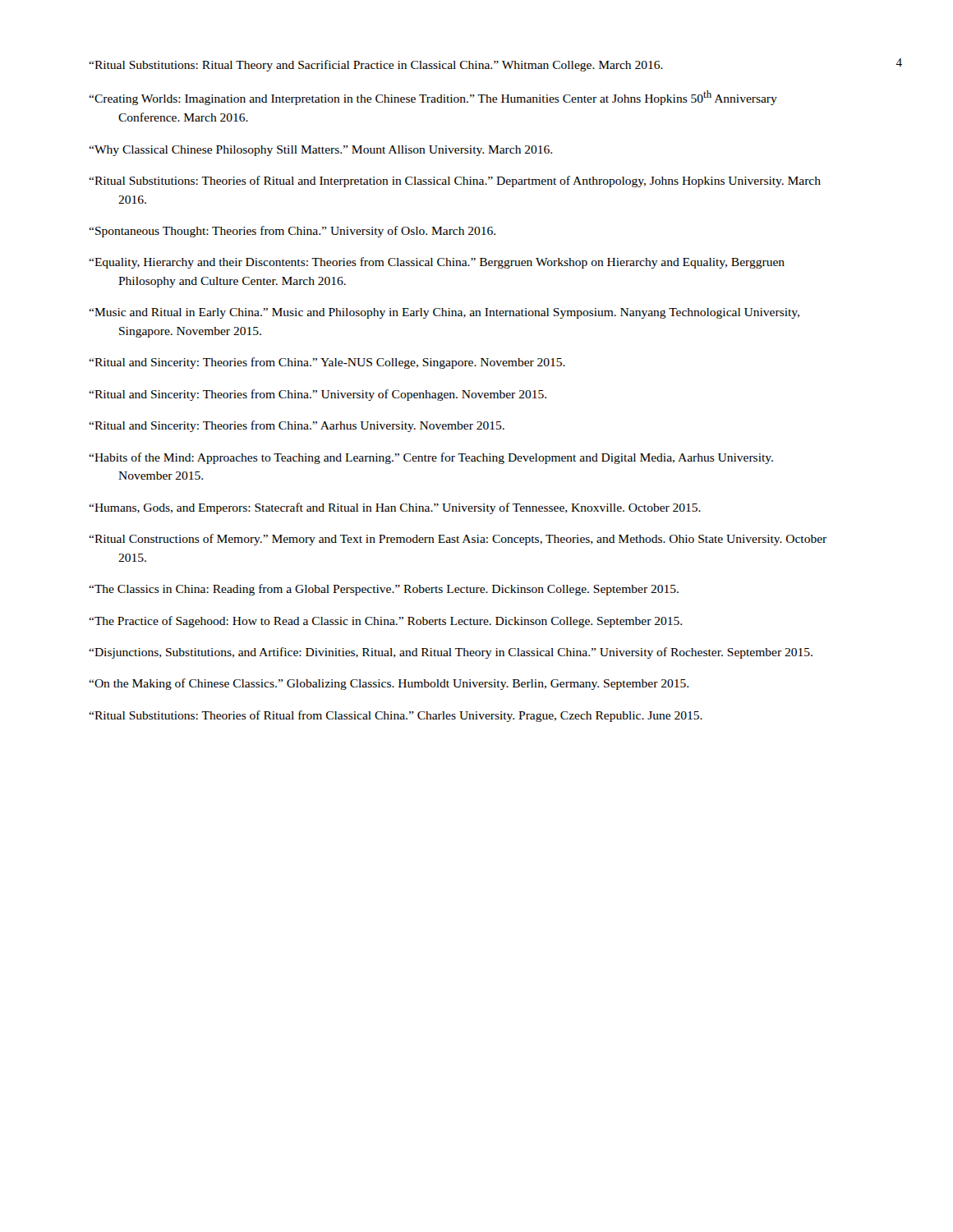Point to the block beginning "“Humans, Gods, and Emperors: Statecraft and Ritual in"
Viewport: 953px width, 1232px height.
(395, 507)
